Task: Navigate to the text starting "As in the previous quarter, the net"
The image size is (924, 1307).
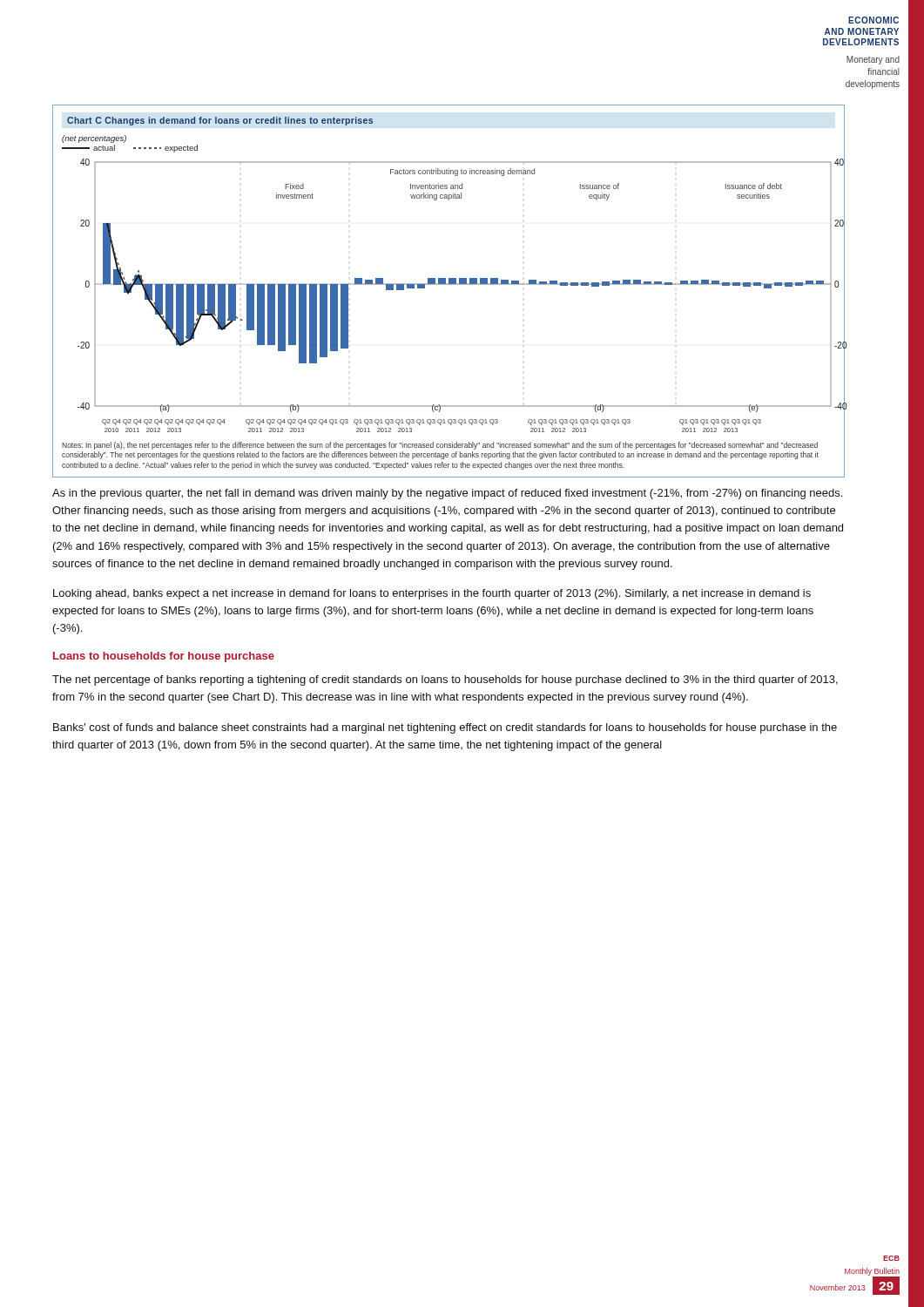Action: 448,528
